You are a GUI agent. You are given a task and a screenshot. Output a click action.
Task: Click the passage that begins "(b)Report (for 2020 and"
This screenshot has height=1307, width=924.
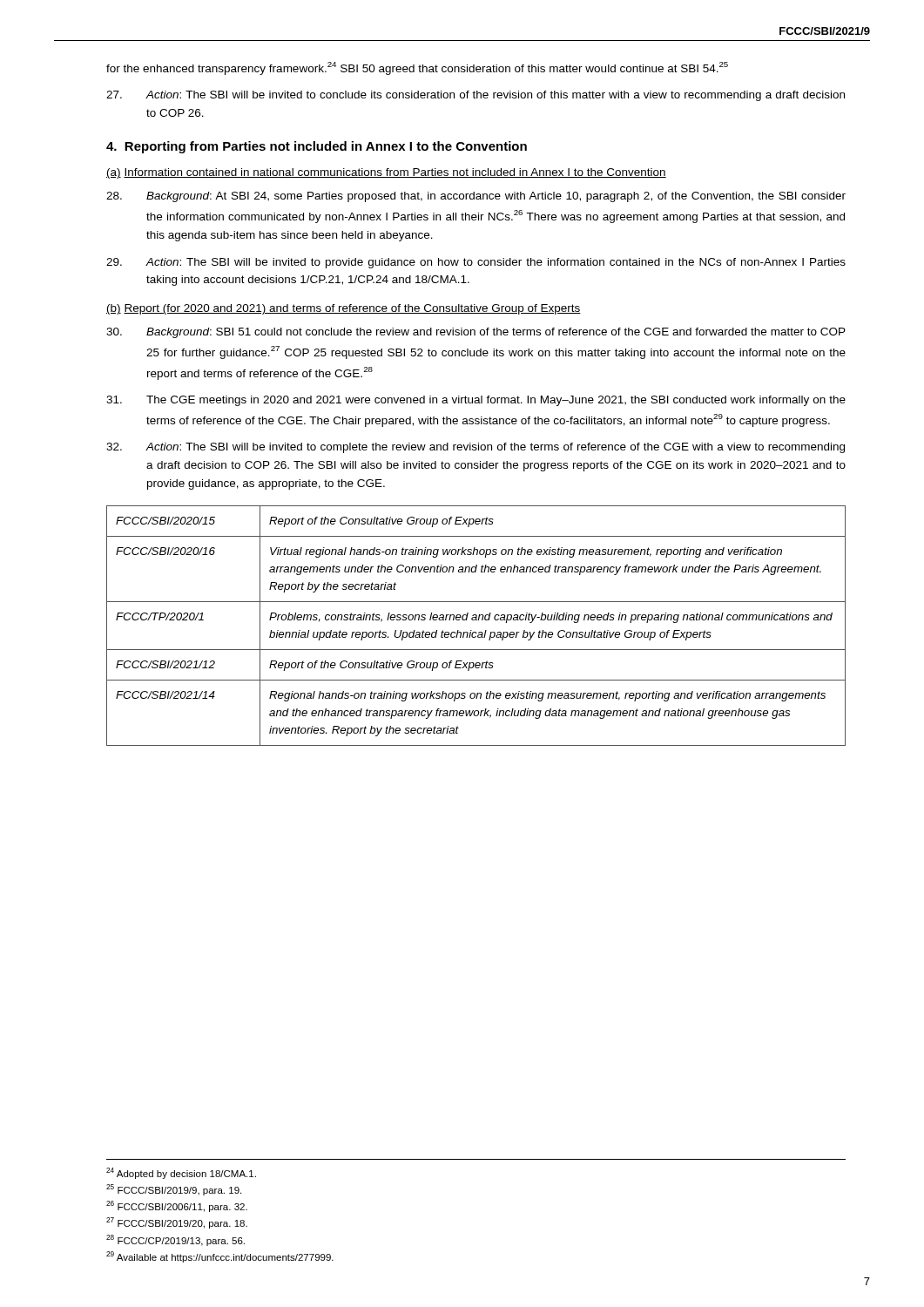pos(476,308)
